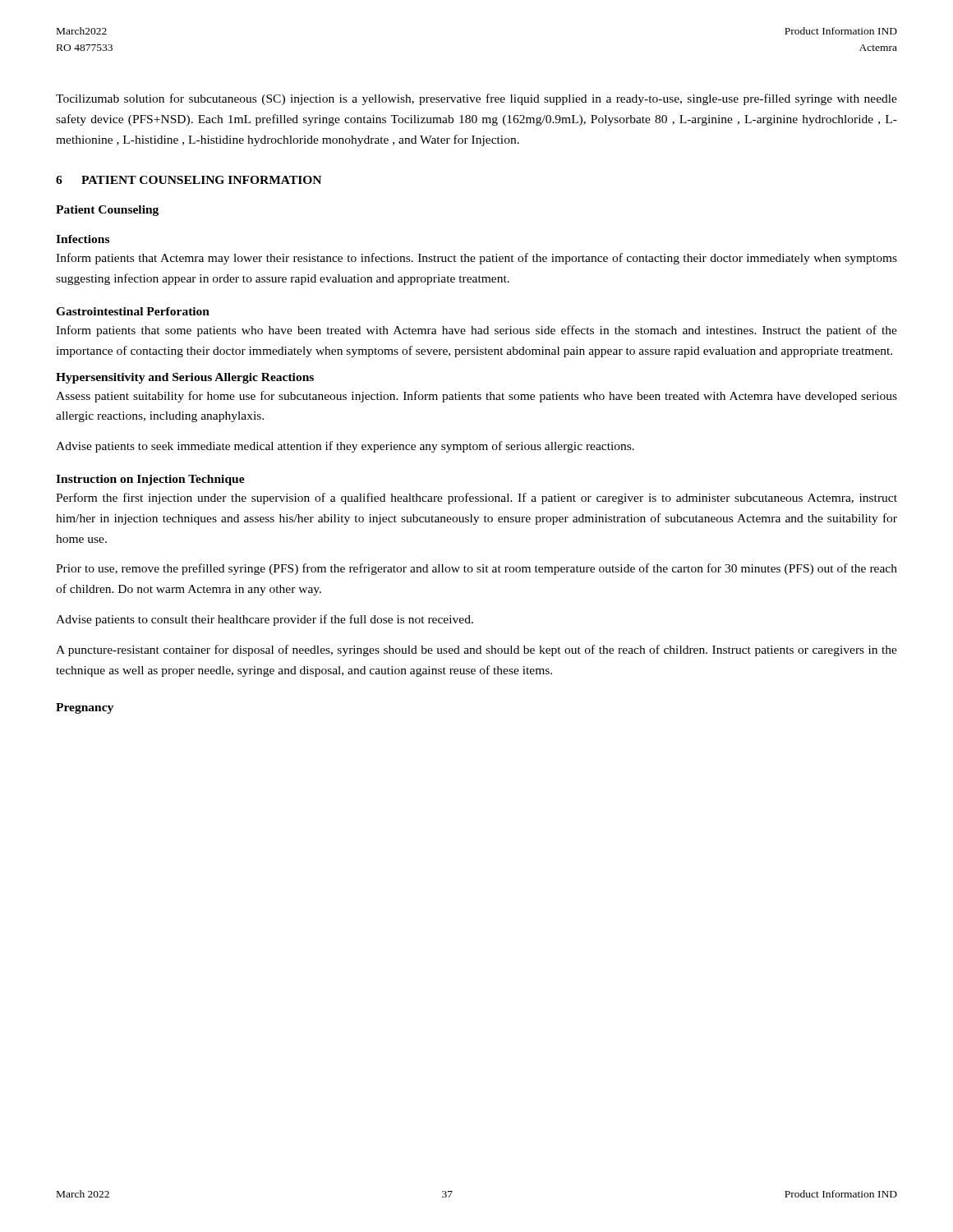The width and height of the screenshot is (953, 1232).
Task: Find the block on this page that starts "A puncture-resistant container for disposal of needles, syringes"
Action: 476,659
